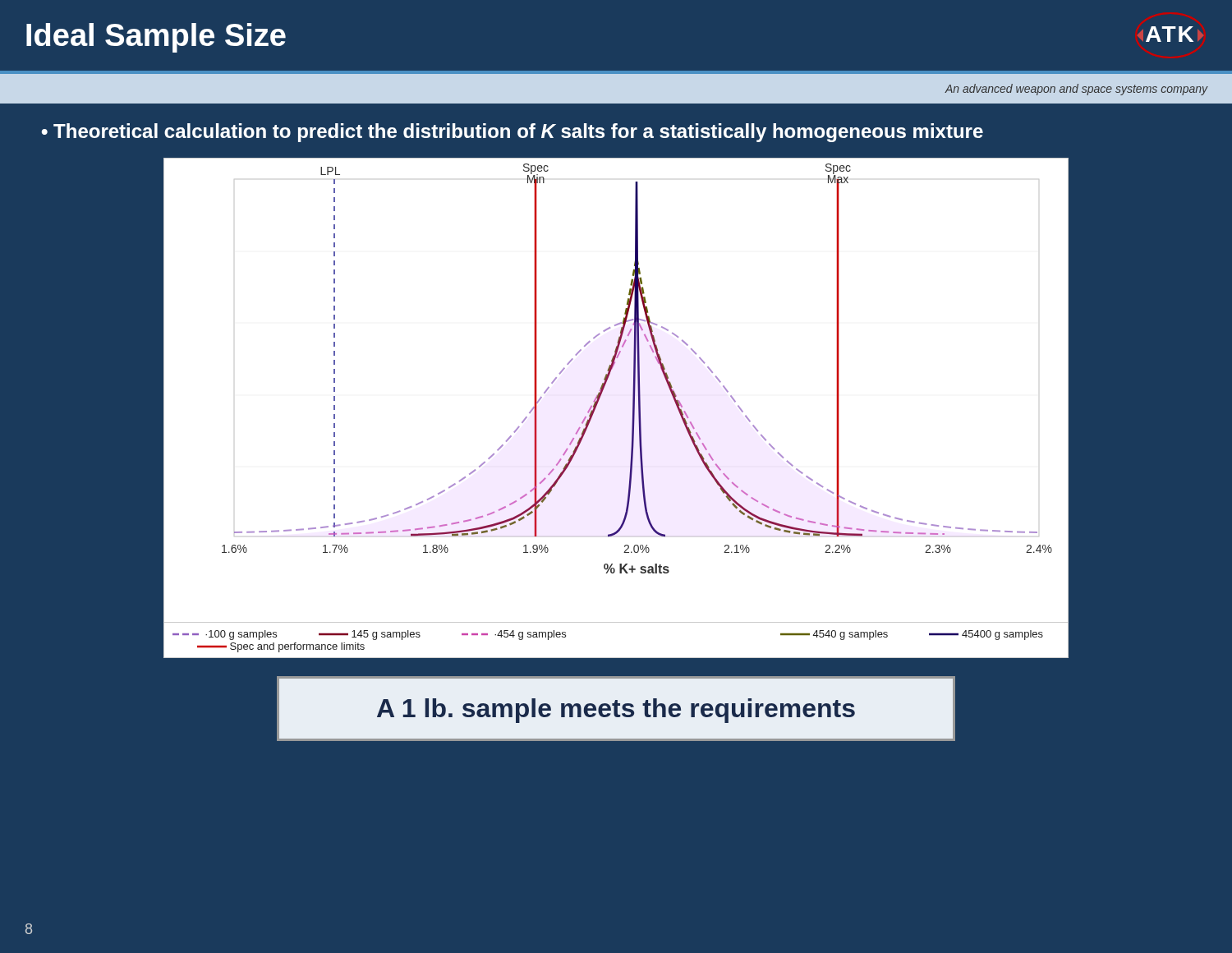Find the text block with the text "An advanced weapon"
This screenshot has width=1232, height=953.
(1076, 89)
